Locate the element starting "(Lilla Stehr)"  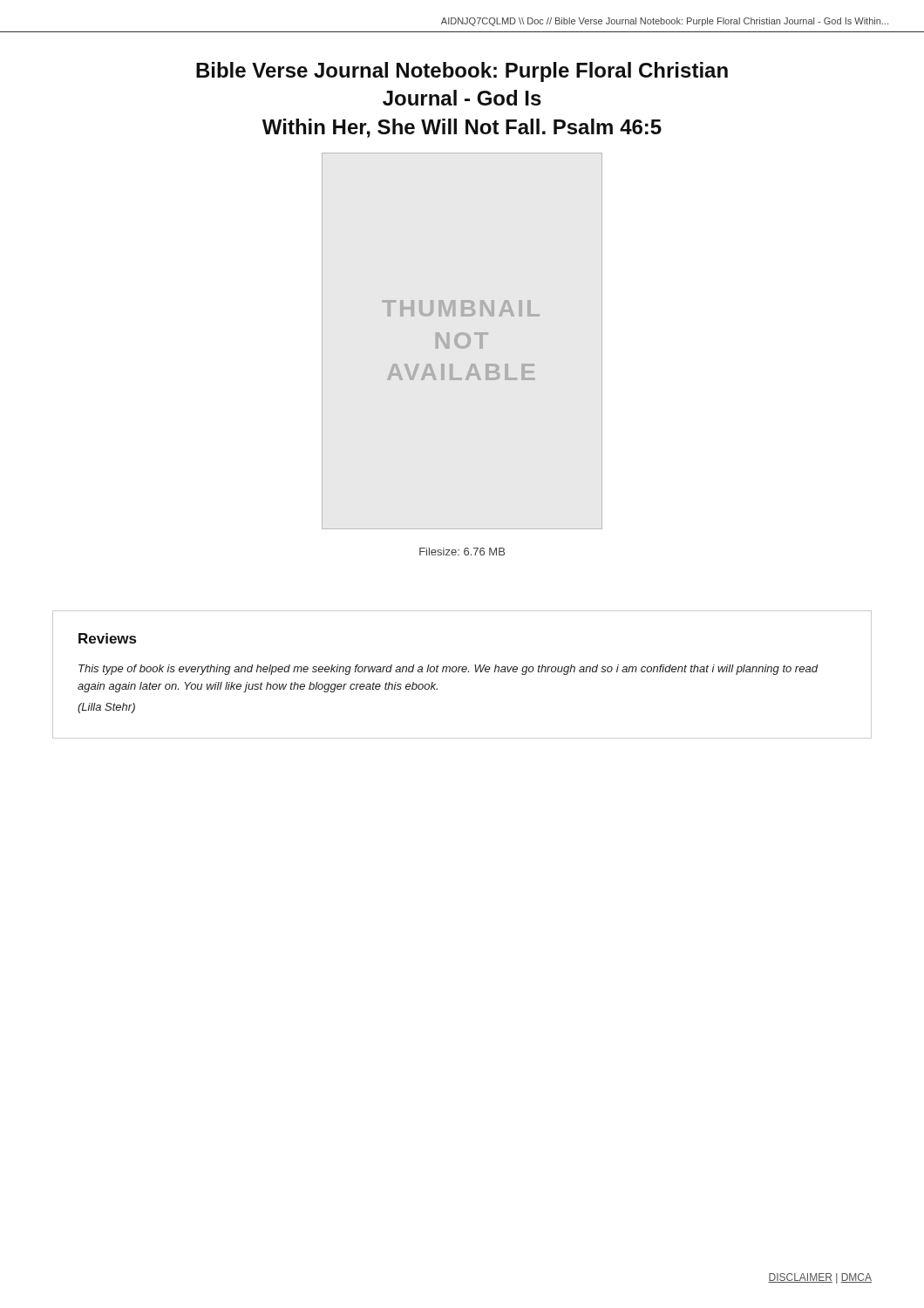pos(107,707)
